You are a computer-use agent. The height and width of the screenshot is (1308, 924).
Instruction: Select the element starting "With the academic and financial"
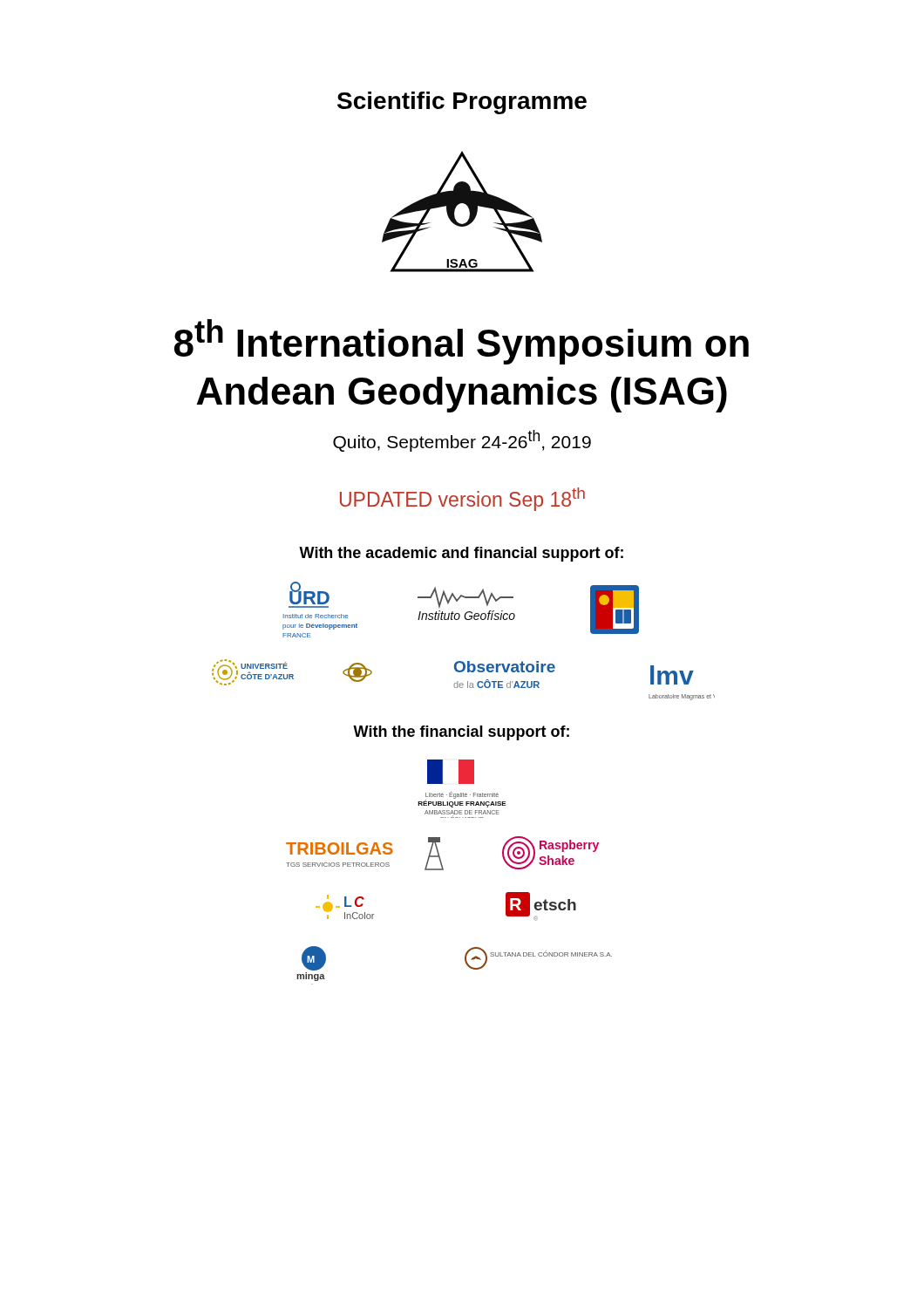point(462,553)
